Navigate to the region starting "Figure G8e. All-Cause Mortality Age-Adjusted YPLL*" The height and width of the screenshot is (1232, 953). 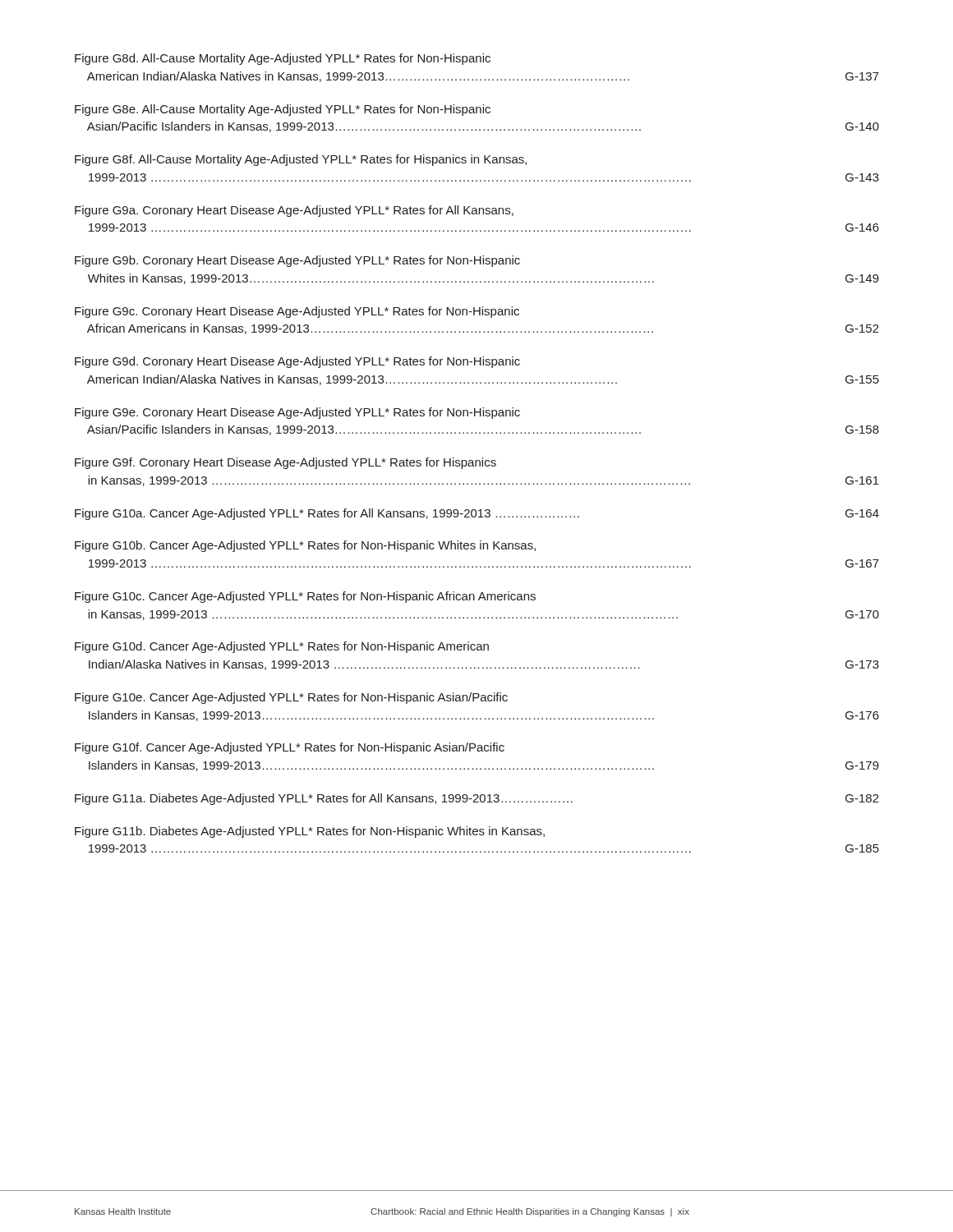476,118
